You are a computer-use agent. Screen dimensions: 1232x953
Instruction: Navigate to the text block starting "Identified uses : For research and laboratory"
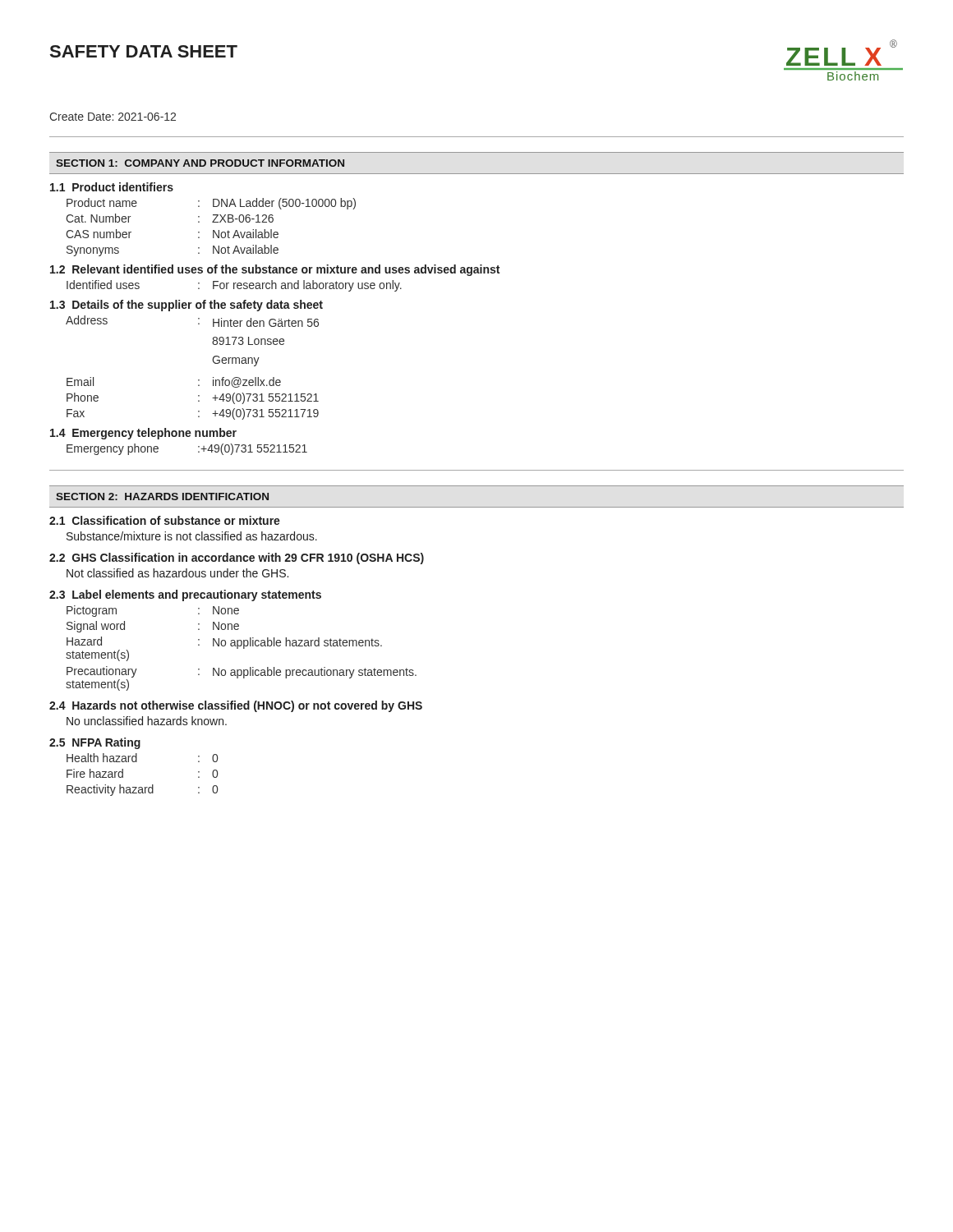[x=234, y=286]
